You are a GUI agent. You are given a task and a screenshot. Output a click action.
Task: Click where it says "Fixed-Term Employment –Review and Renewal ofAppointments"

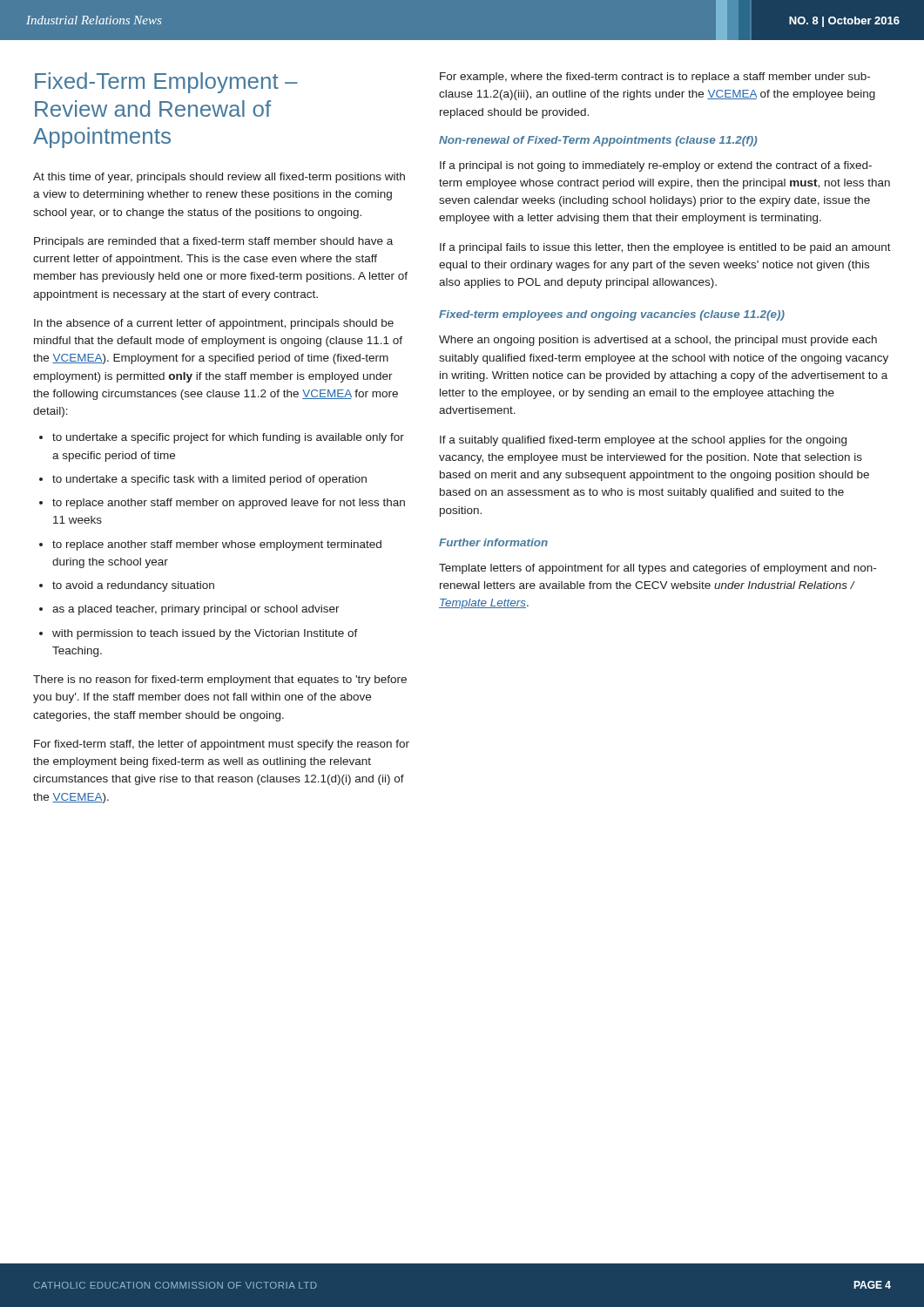[165, 109]
